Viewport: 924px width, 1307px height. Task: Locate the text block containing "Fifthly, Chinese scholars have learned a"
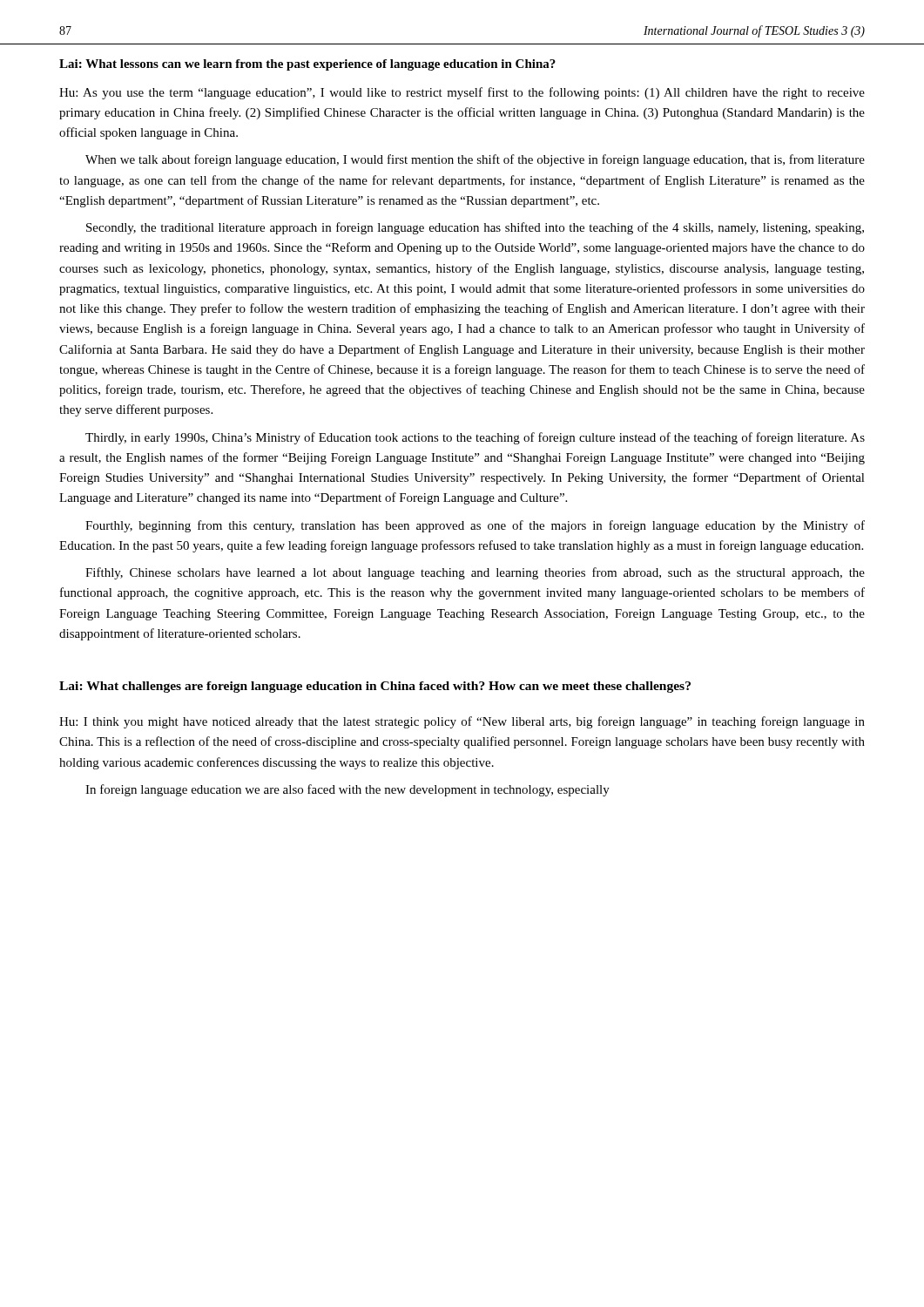tap(462, 603)
